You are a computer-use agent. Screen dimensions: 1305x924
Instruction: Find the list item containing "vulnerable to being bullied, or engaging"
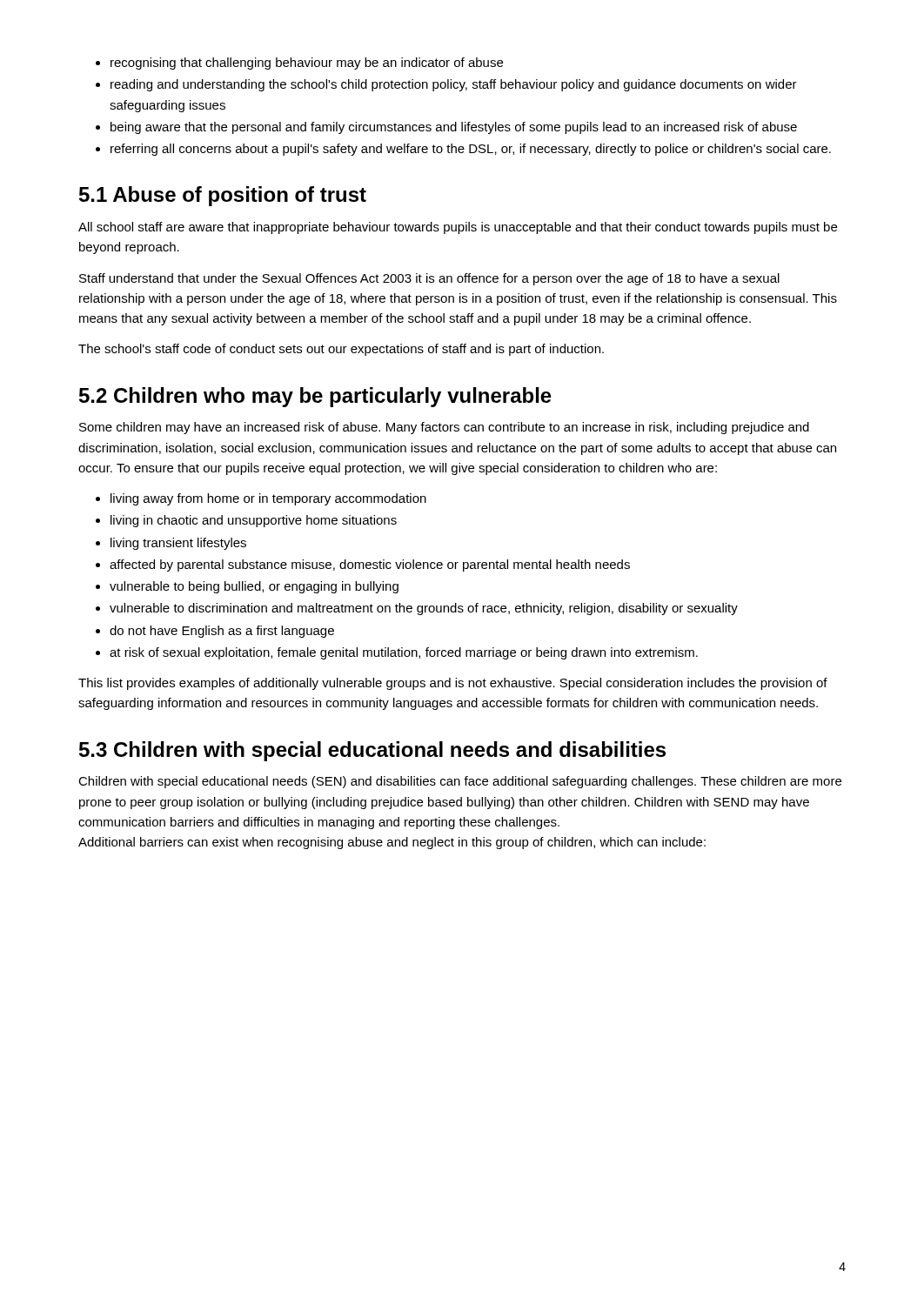pyautogui.click(x=254, y=586)
